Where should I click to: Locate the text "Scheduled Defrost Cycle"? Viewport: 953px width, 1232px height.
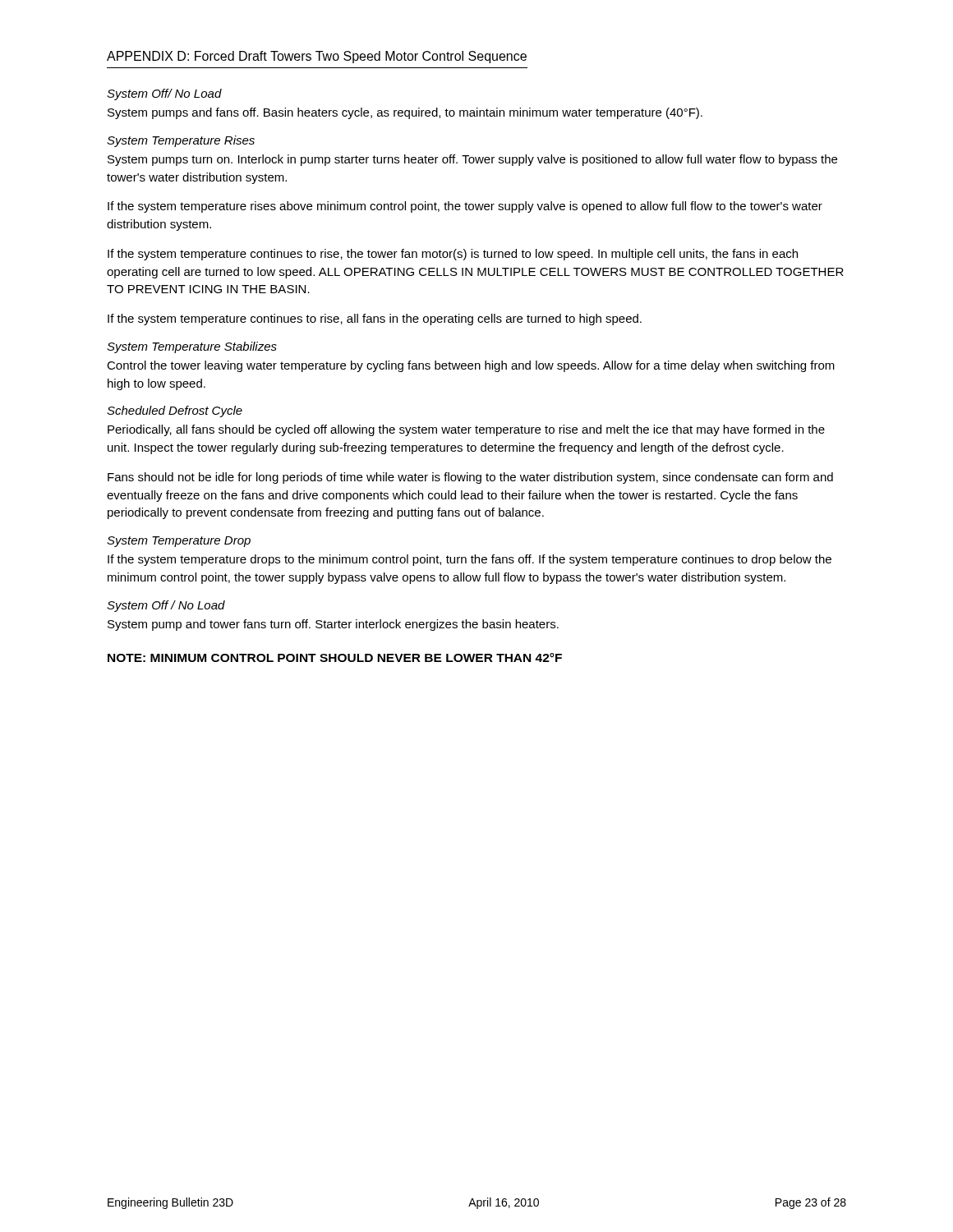(x=175, y=410)
